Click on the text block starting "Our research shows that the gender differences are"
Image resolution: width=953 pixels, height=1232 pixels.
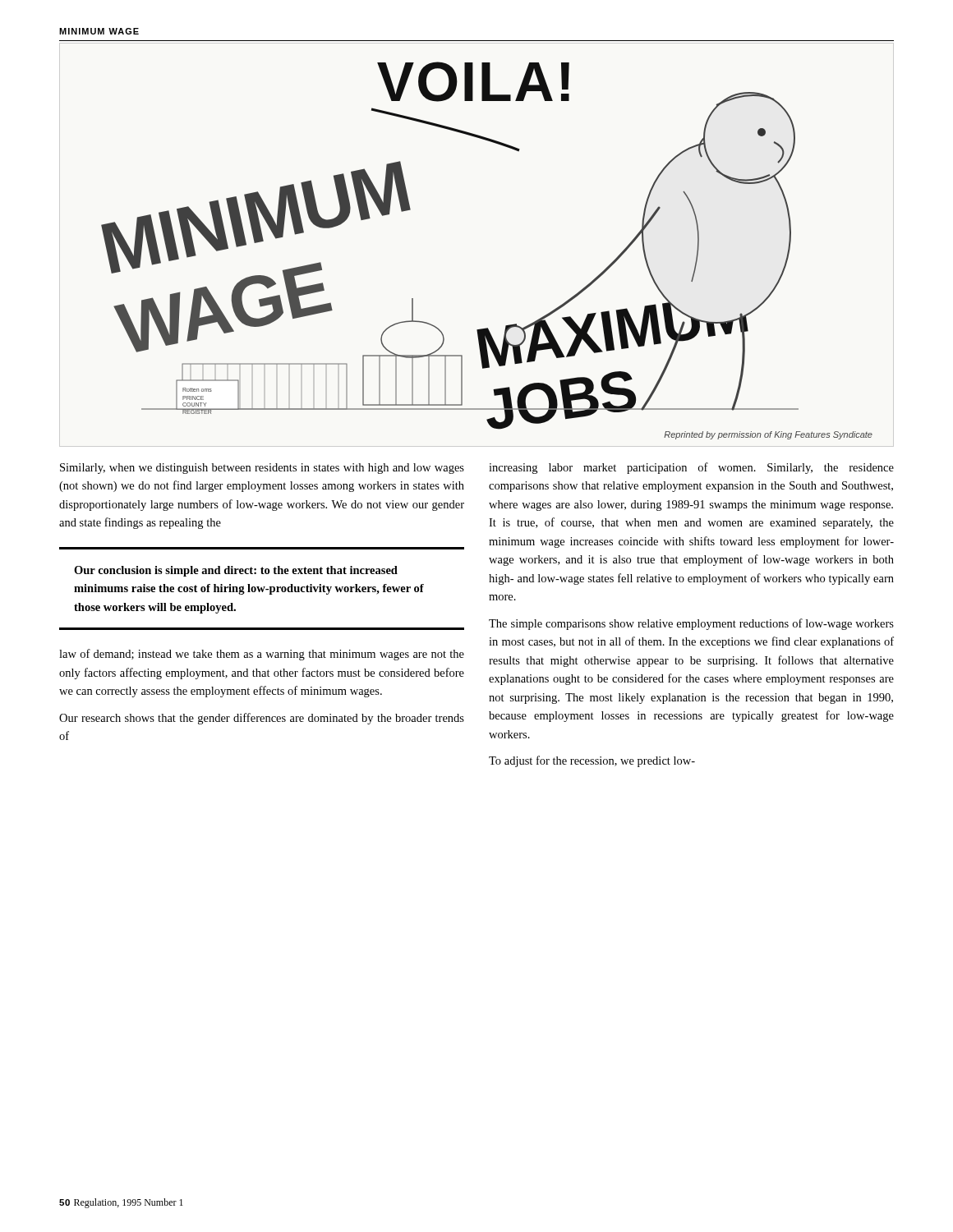(x=262, y=727)
